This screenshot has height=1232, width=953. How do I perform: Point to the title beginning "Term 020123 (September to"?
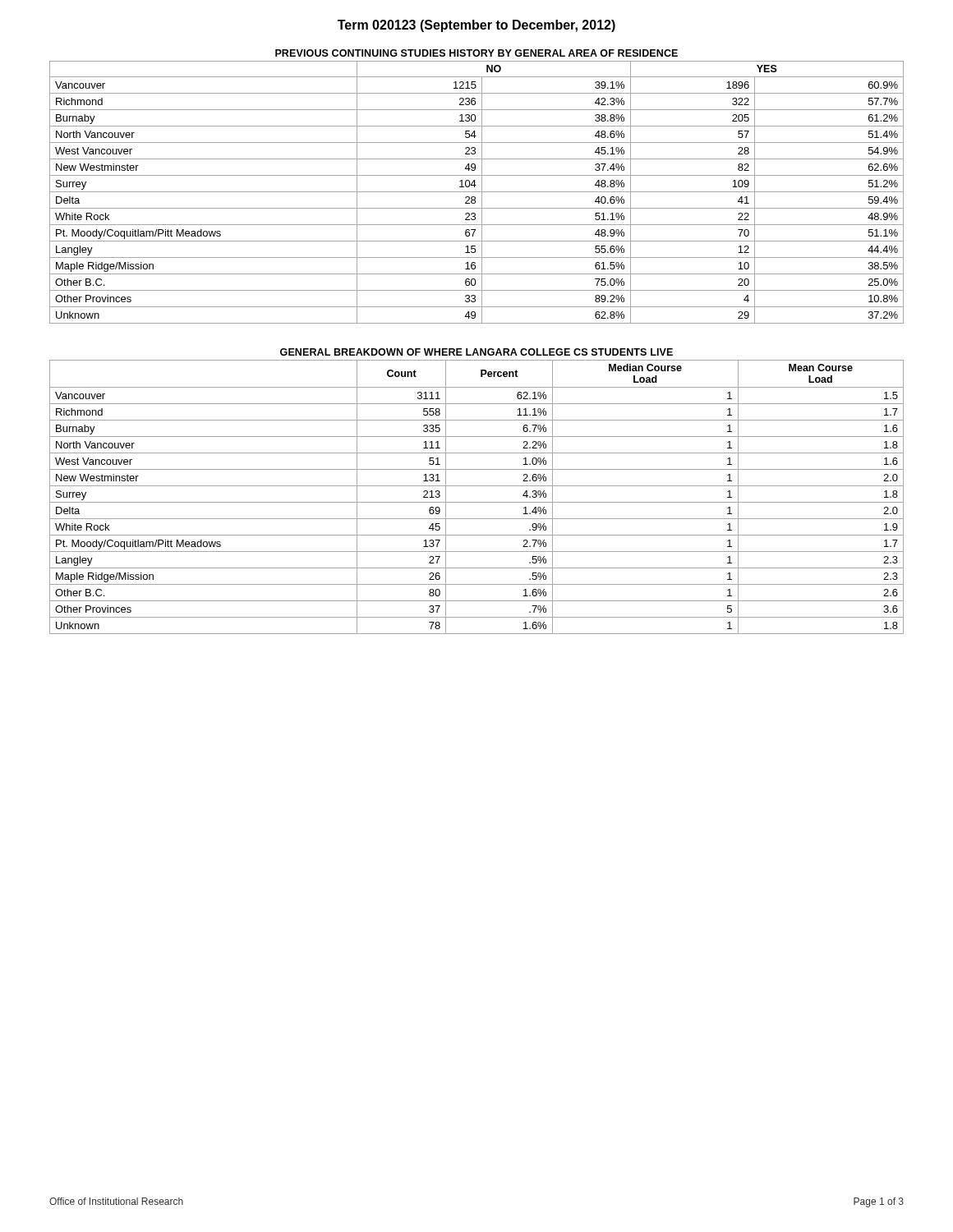click(476, 25)
